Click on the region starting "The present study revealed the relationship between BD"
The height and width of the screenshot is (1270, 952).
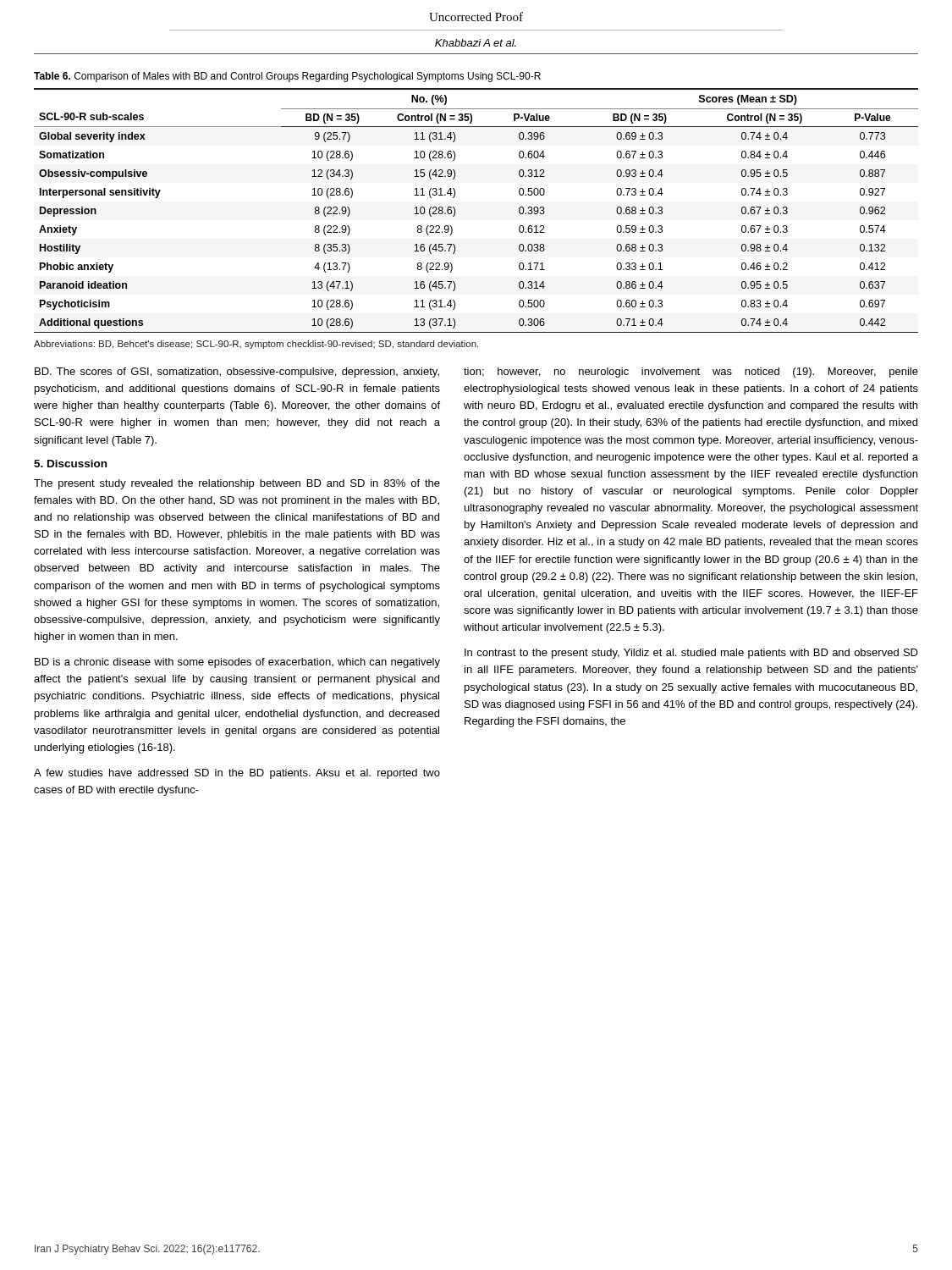[x=237, y=560]
